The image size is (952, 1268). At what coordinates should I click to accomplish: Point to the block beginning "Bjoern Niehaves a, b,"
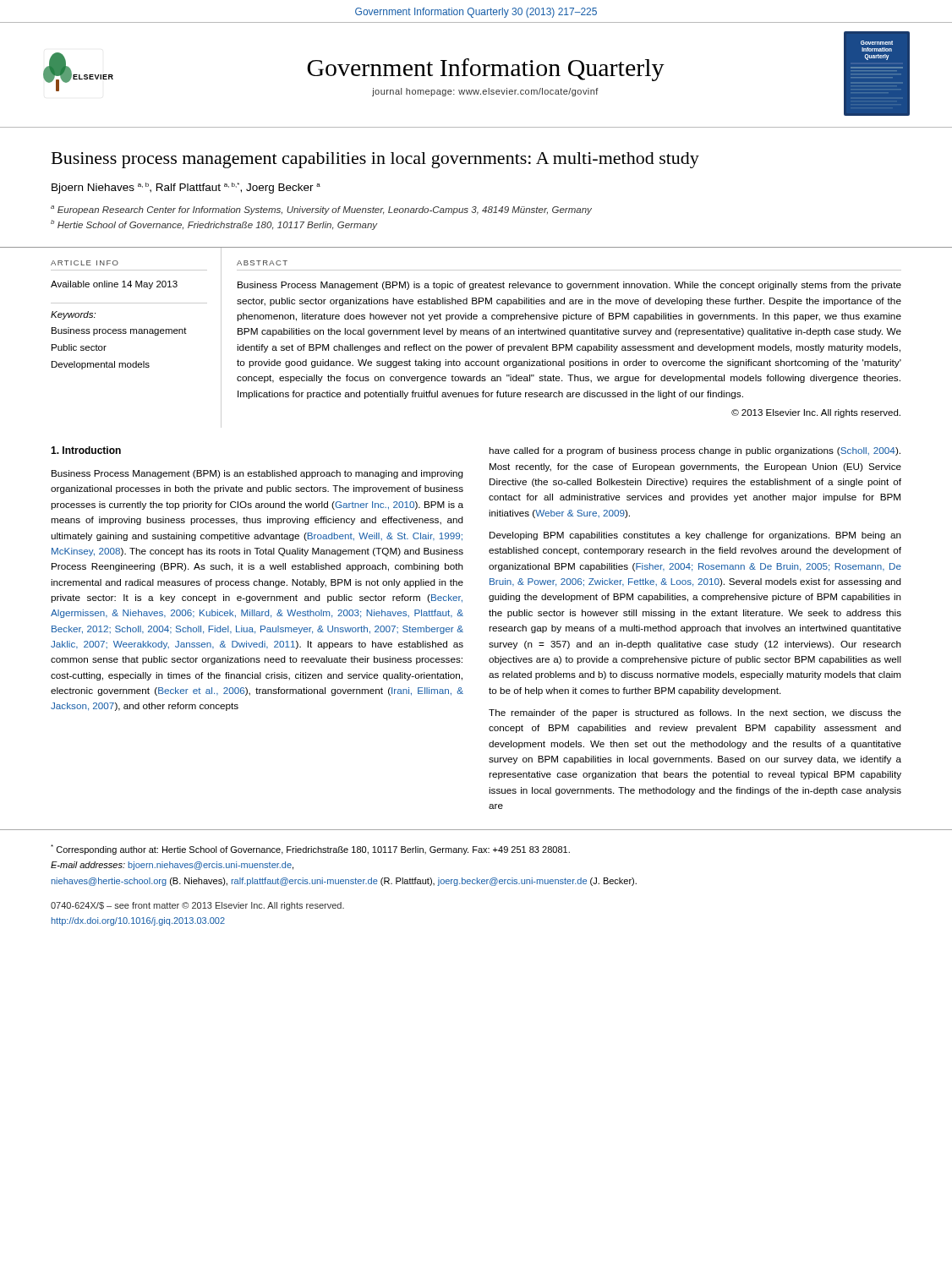[185, 187]
